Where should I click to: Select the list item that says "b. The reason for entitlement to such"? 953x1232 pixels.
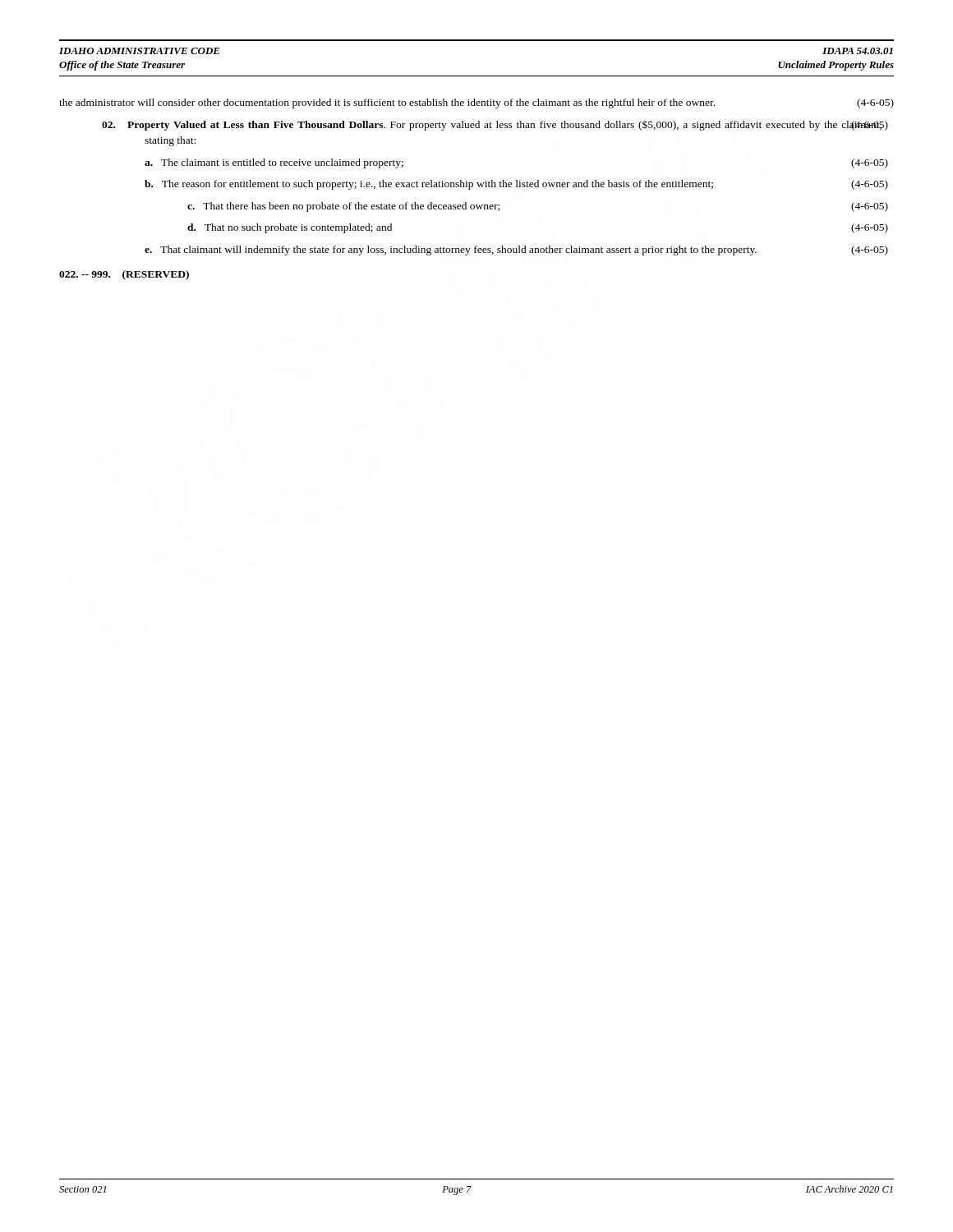[x=516, y=184]
